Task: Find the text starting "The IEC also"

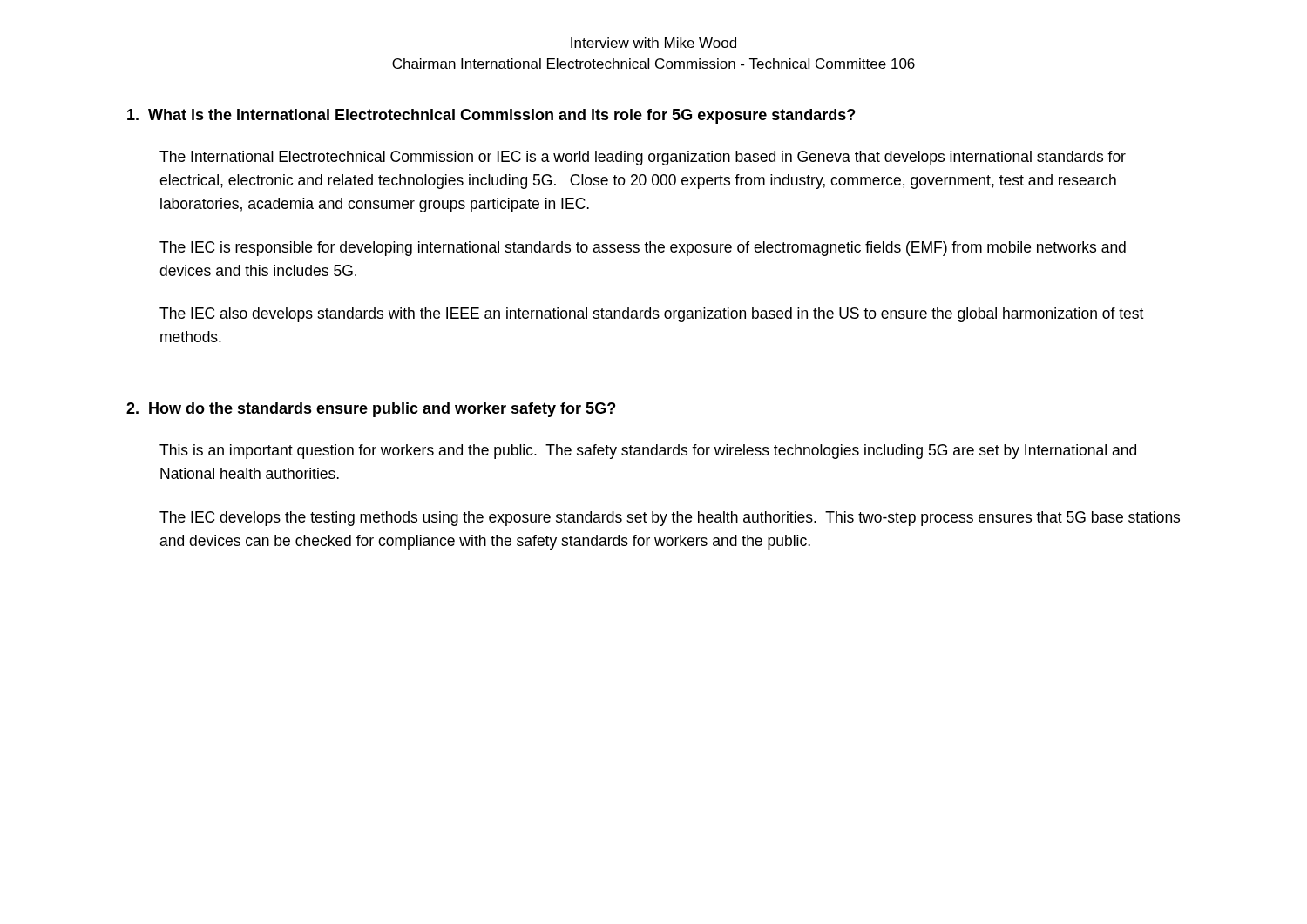Action: click(652, 325)
